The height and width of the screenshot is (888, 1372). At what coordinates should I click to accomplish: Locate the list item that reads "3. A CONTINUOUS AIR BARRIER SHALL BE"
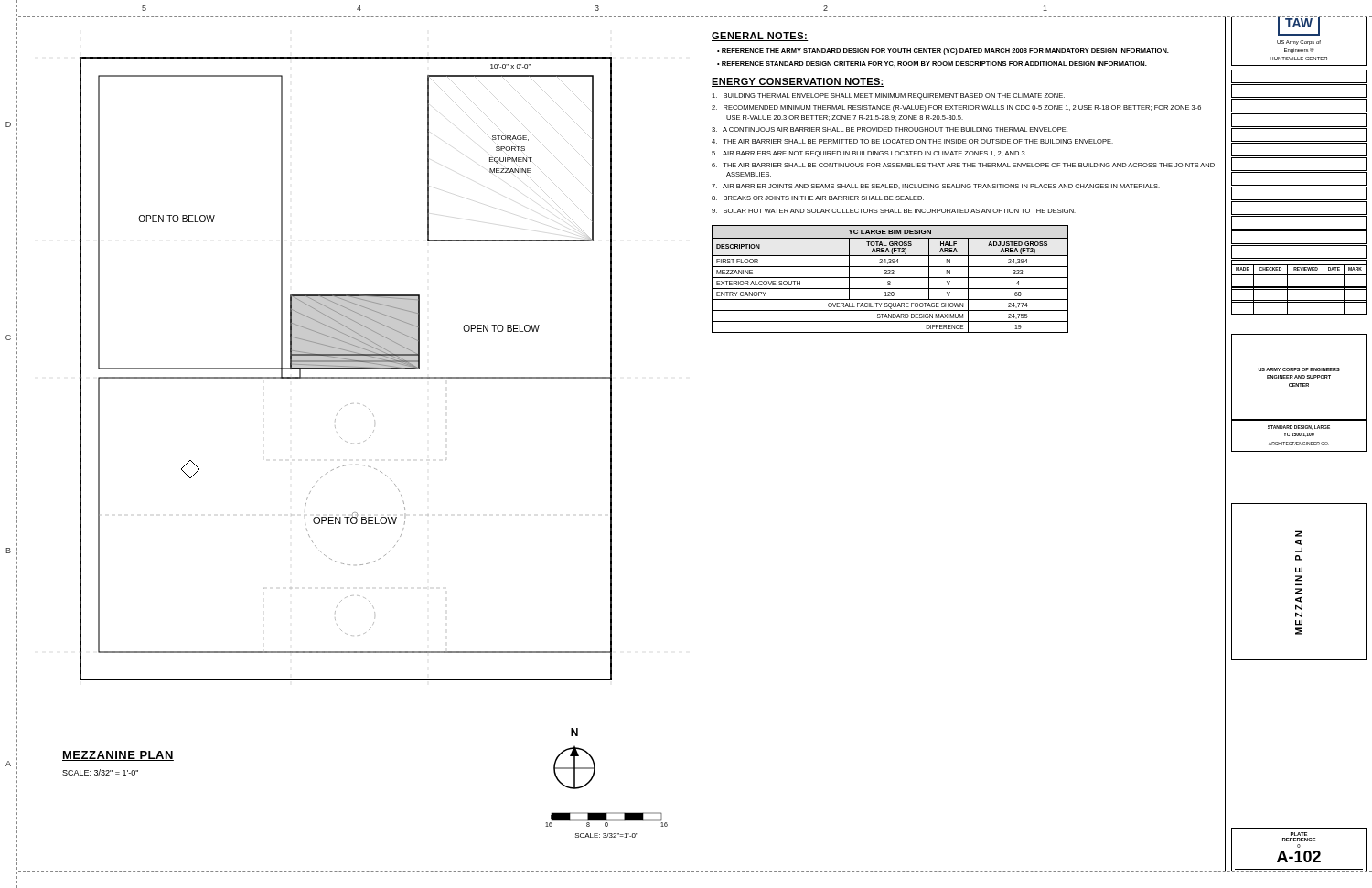890,129
